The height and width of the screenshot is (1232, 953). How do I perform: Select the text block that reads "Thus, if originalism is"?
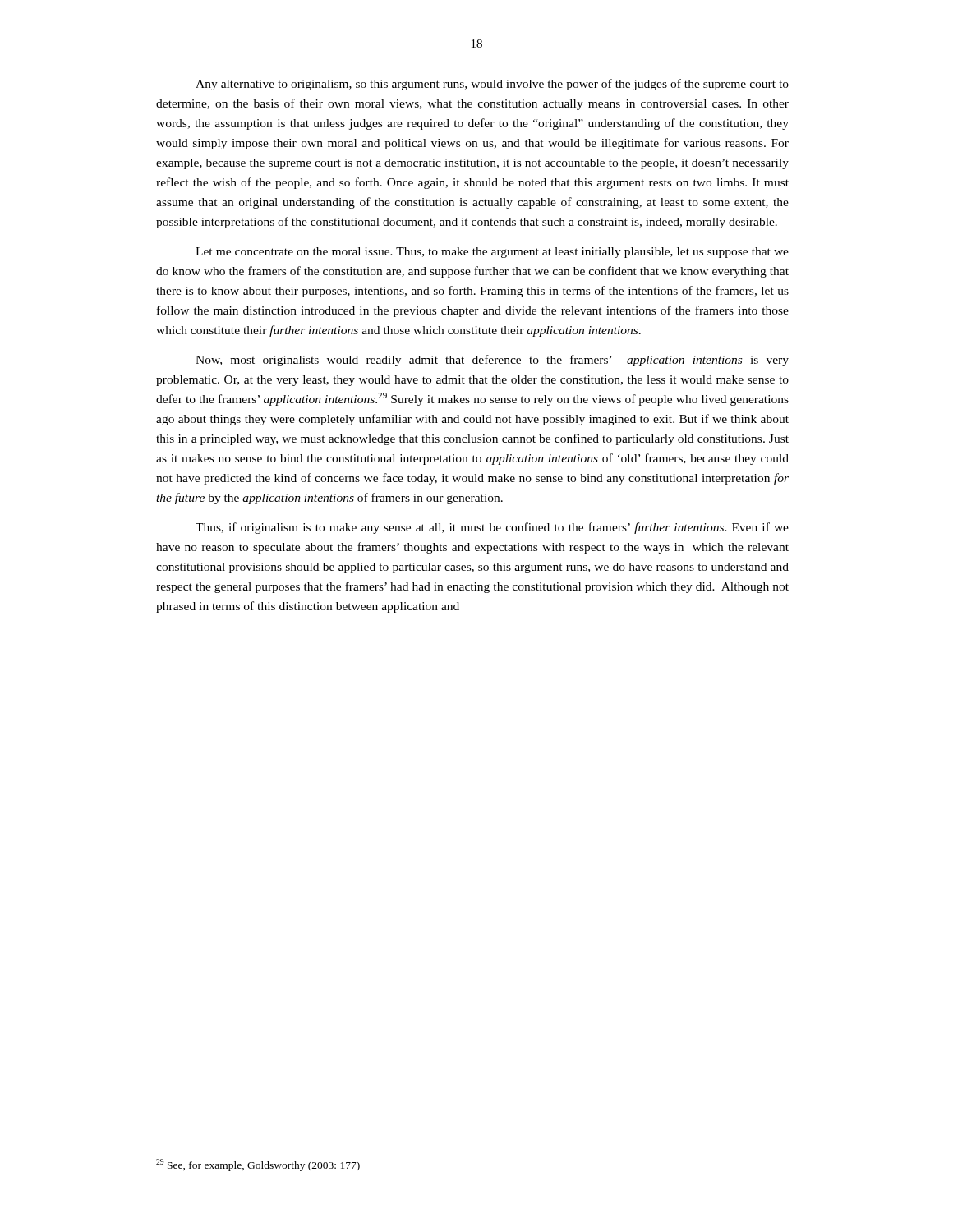pos(472,567)
